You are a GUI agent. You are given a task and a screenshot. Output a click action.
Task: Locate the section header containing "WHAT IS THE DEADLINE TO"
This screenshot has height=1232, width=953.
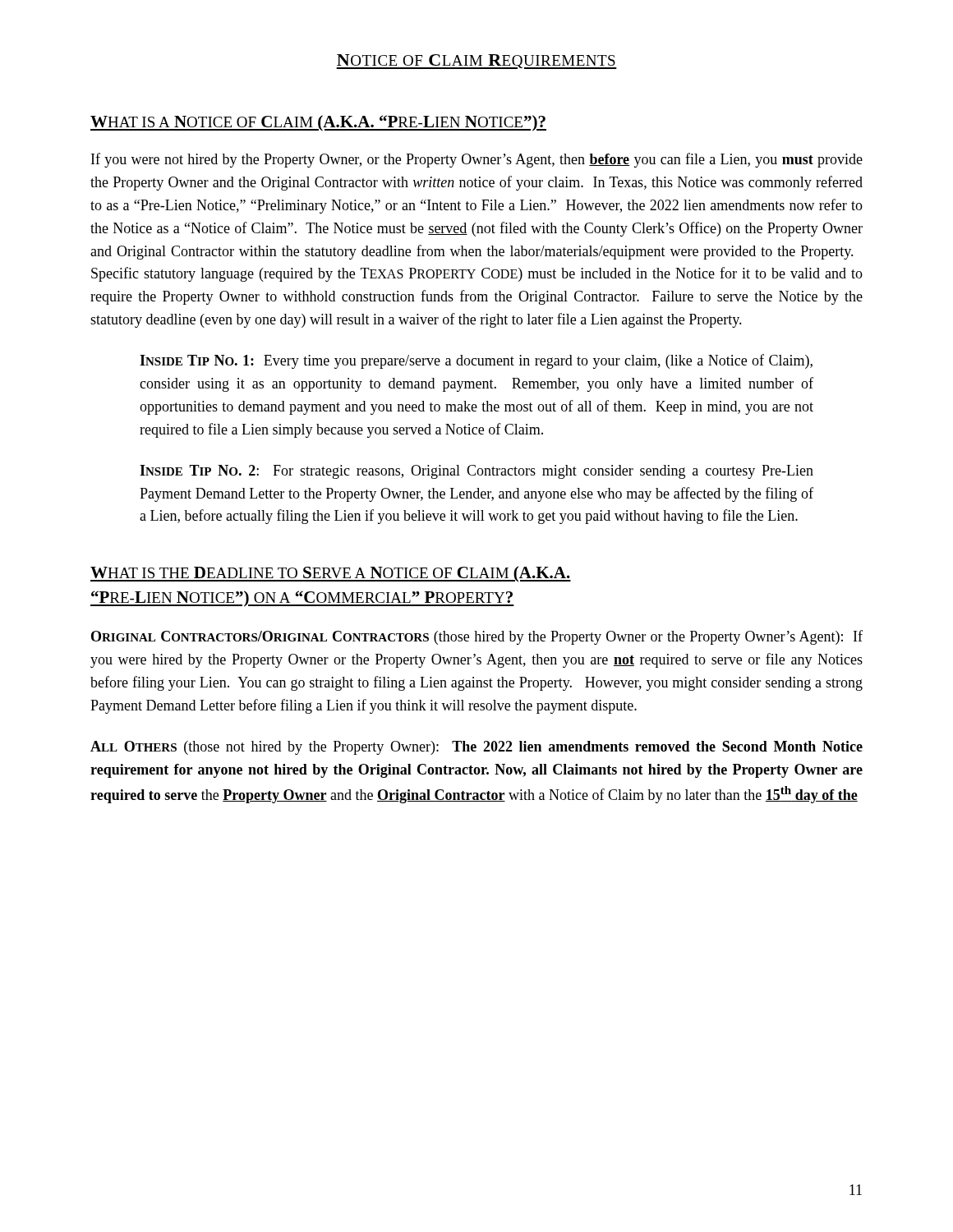point(330,585)
